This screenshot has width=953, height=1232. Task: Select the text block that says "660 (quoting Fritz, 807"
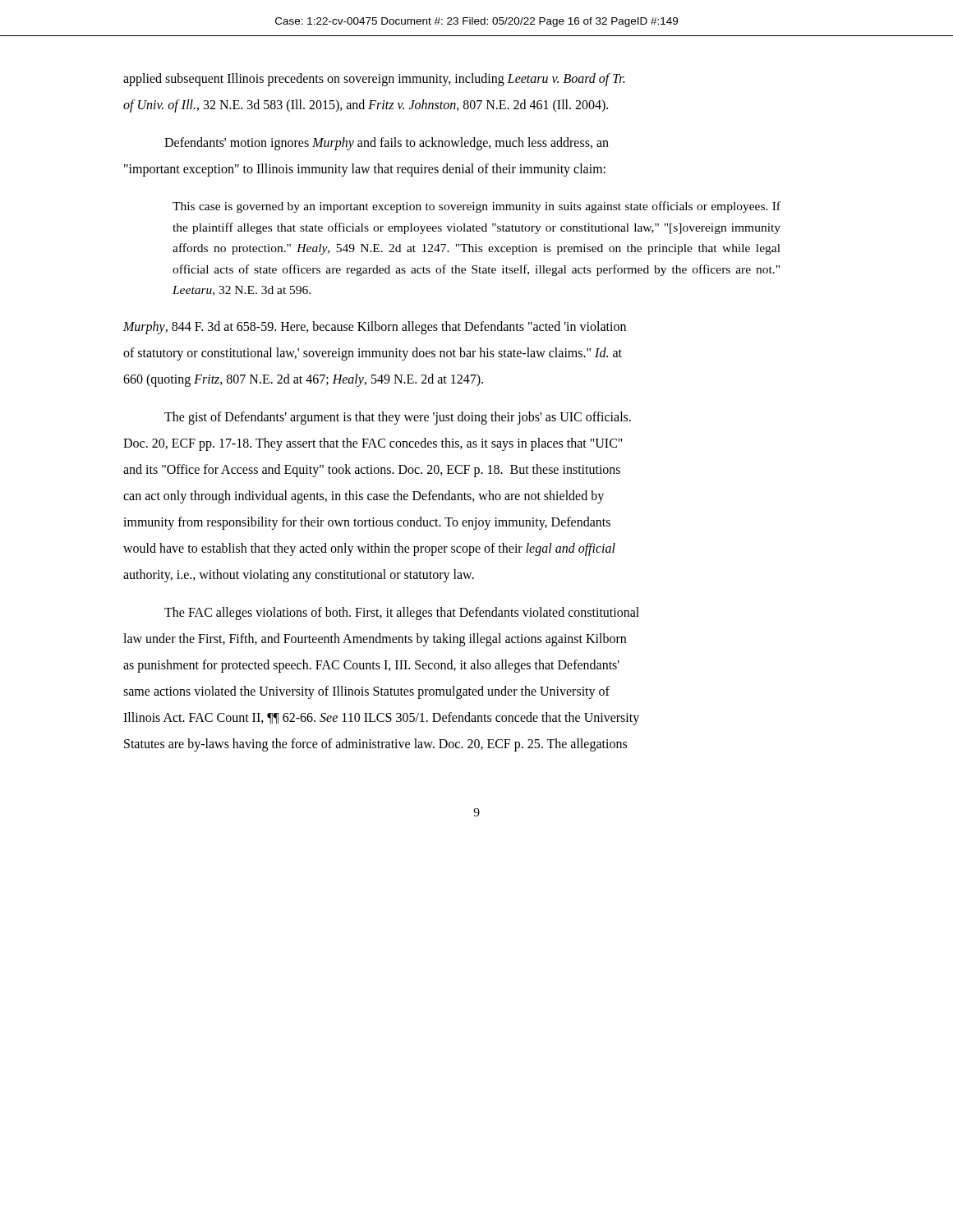point(304,379)
